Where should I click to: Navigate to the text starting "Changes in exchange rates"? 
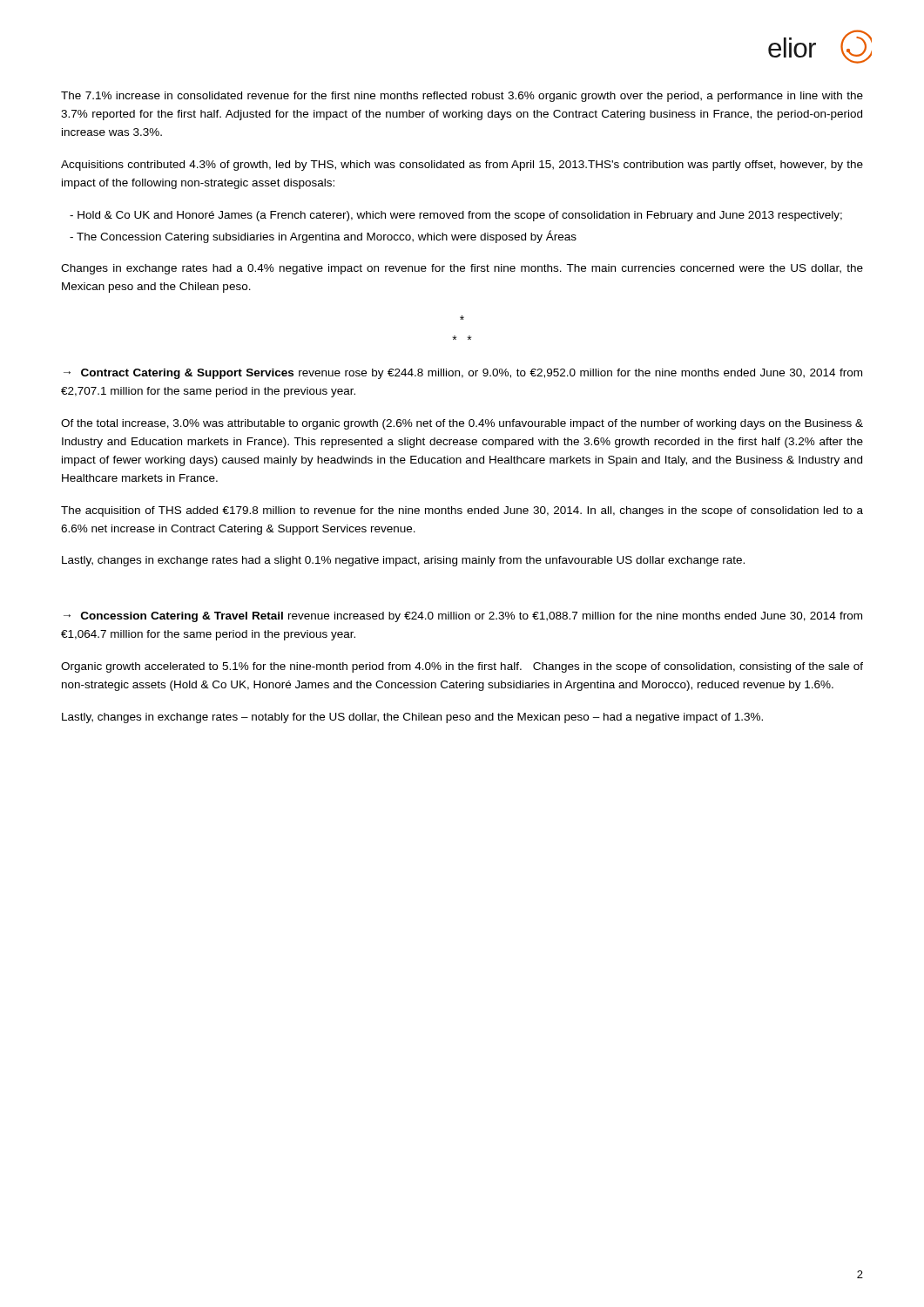[462, 277]
